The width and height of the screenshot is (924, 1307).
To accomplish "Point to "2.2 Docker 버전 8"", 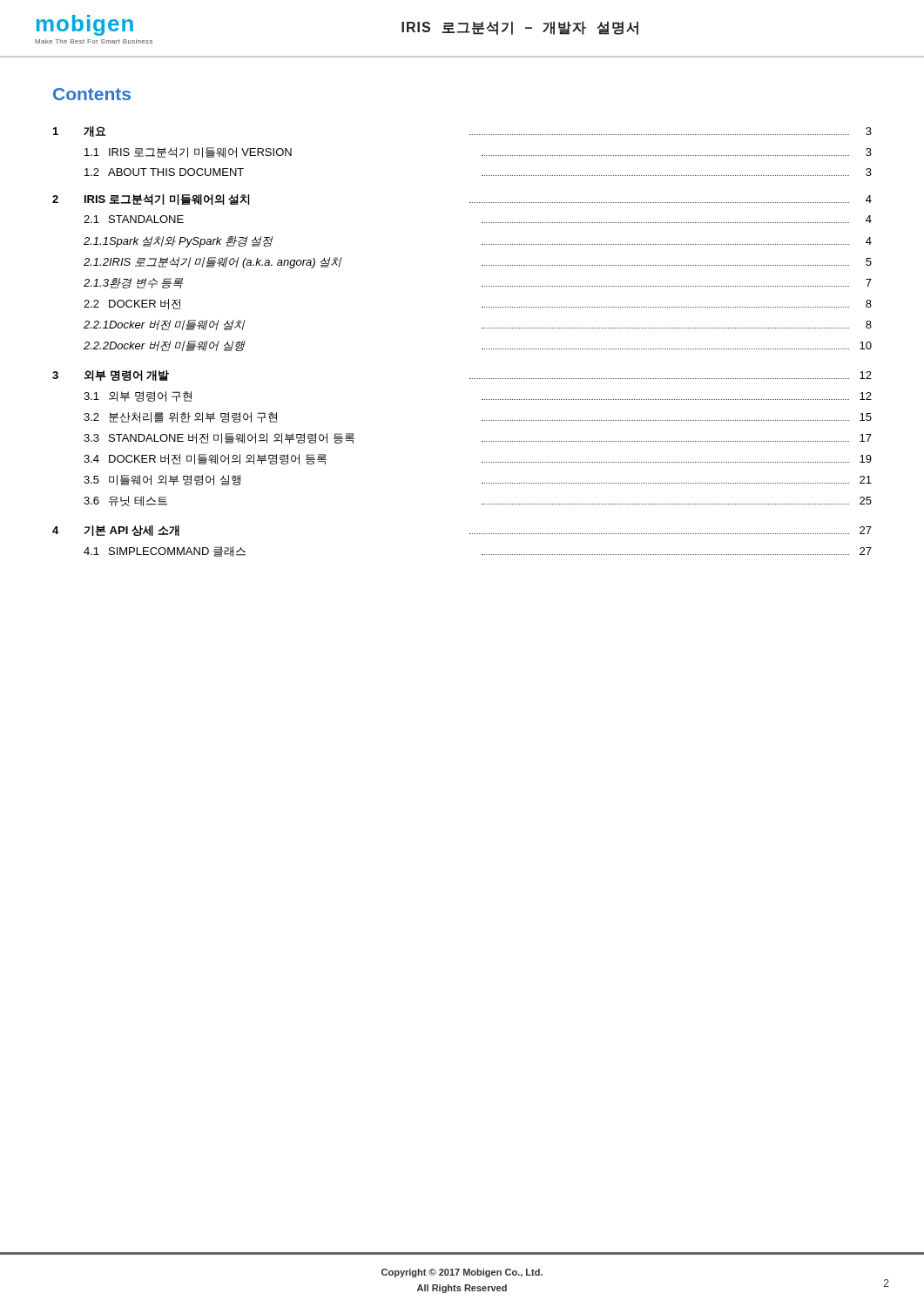I will 127,304.
